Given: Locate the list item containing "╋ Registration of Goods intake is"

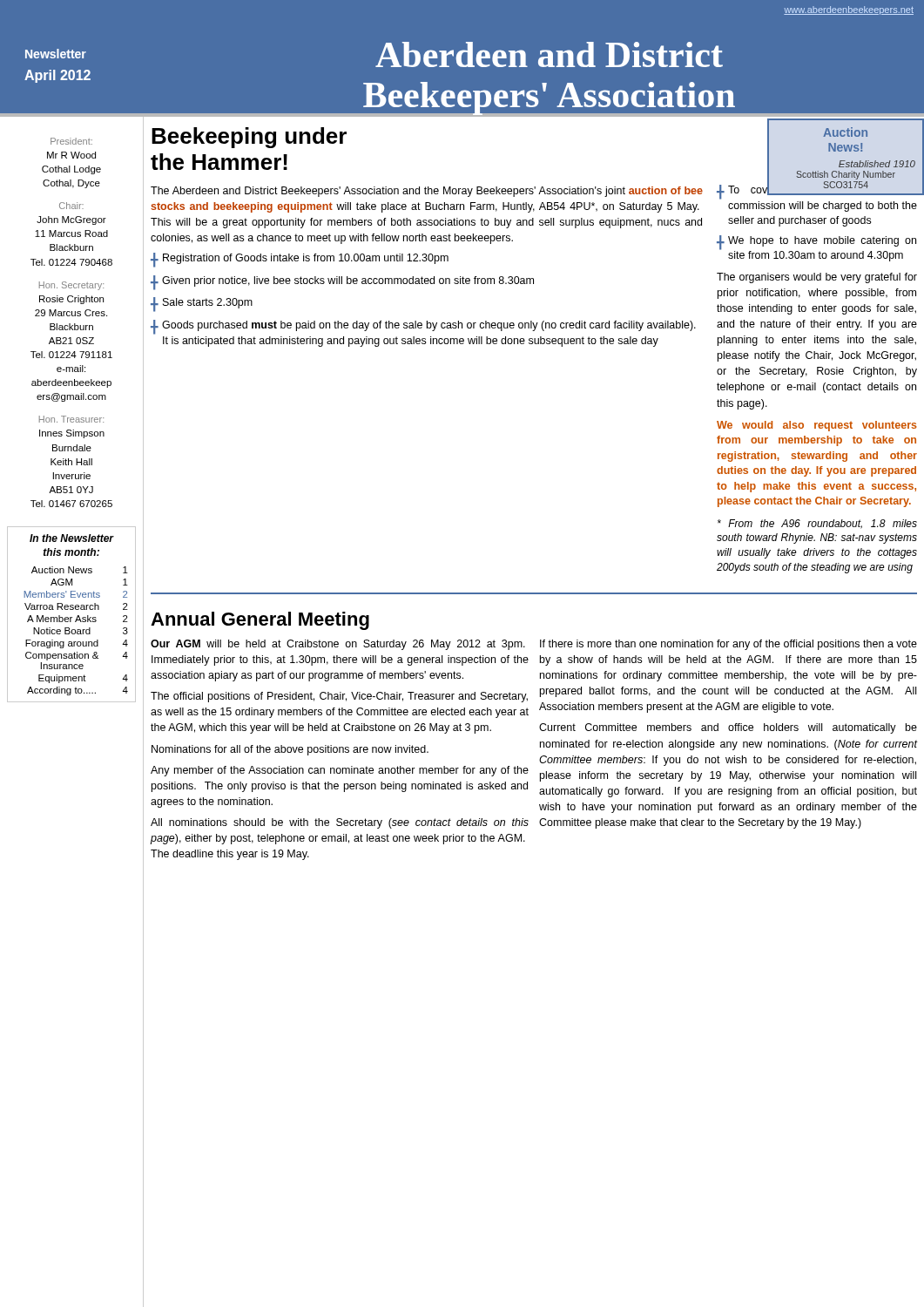Looking at the screenshot, I should [300, 260].
